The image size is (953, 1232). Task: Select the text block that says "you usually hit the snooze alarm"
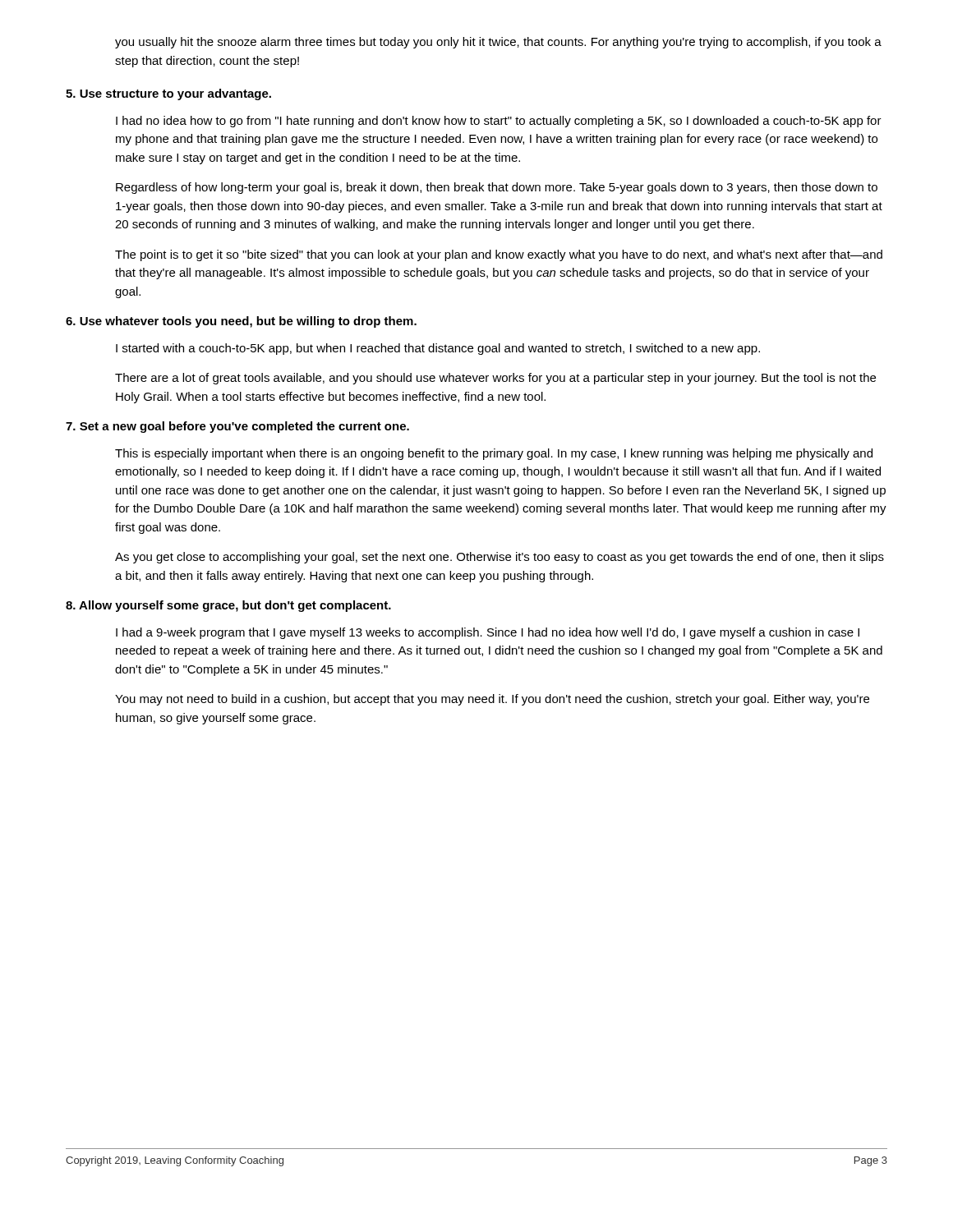(498, 51)
